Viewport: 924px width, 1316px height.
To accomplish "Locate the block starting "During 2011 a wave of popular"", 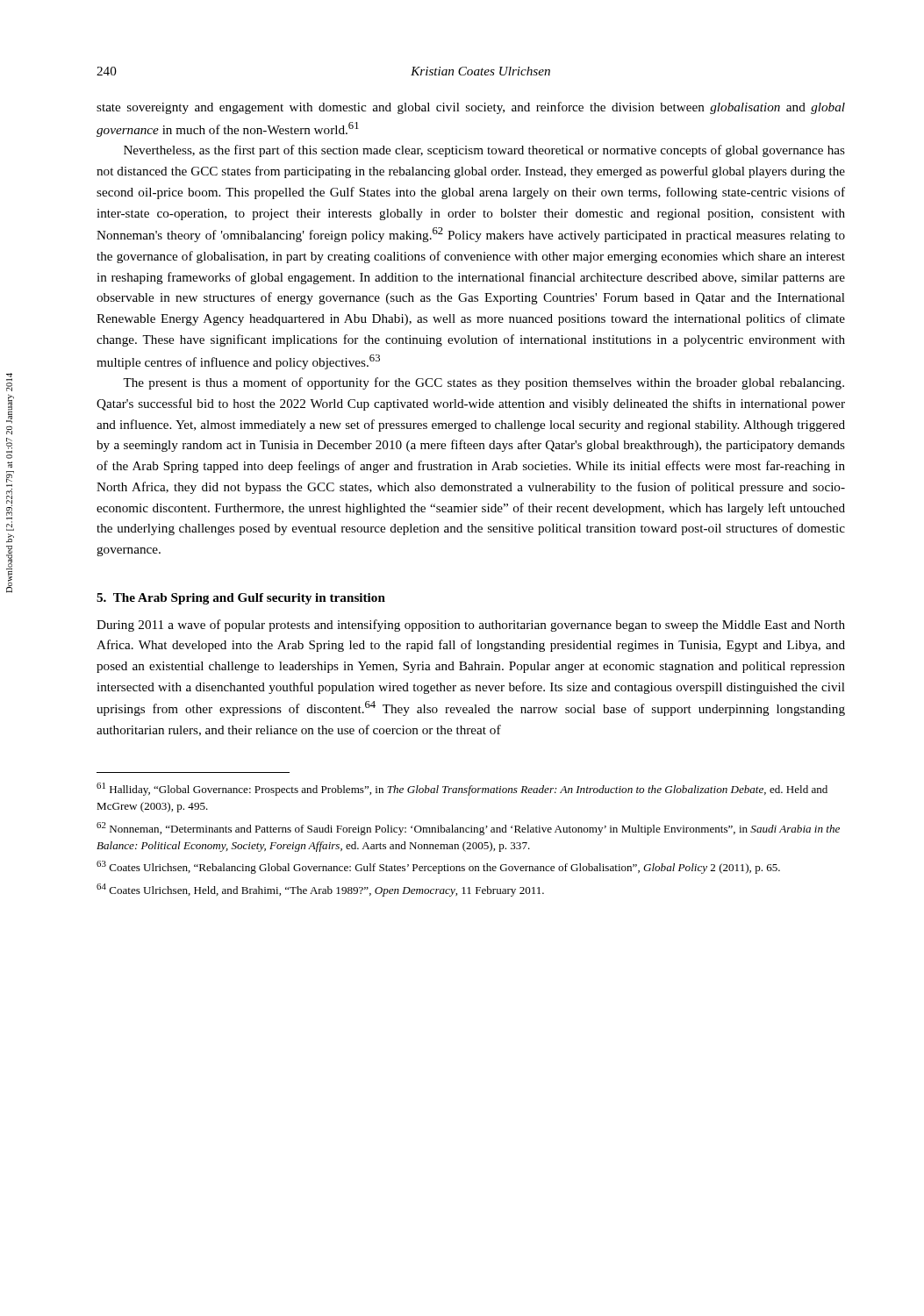I will (x=471, y=677).
